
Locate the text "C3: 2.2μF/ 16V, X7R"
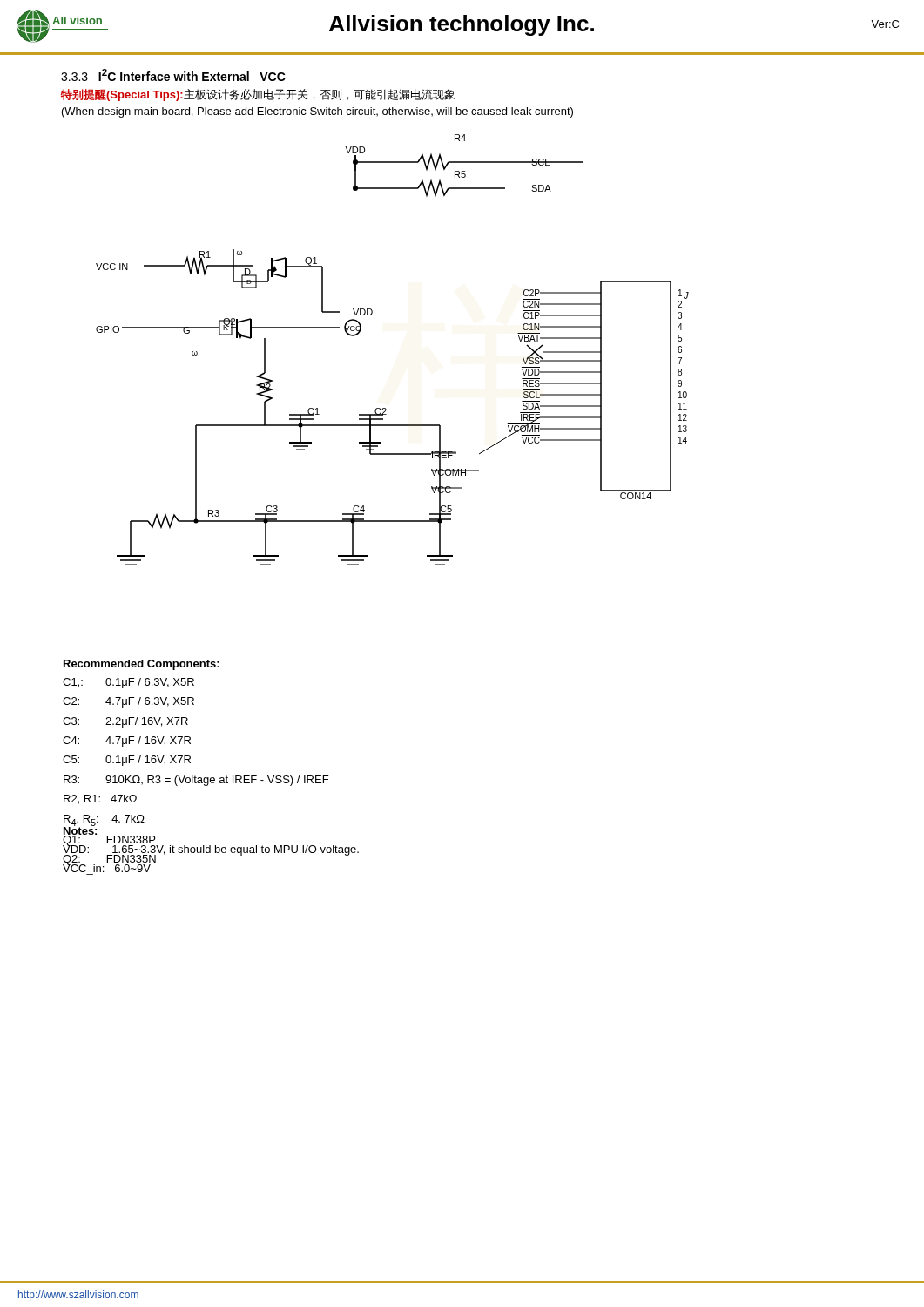[126, 721]
